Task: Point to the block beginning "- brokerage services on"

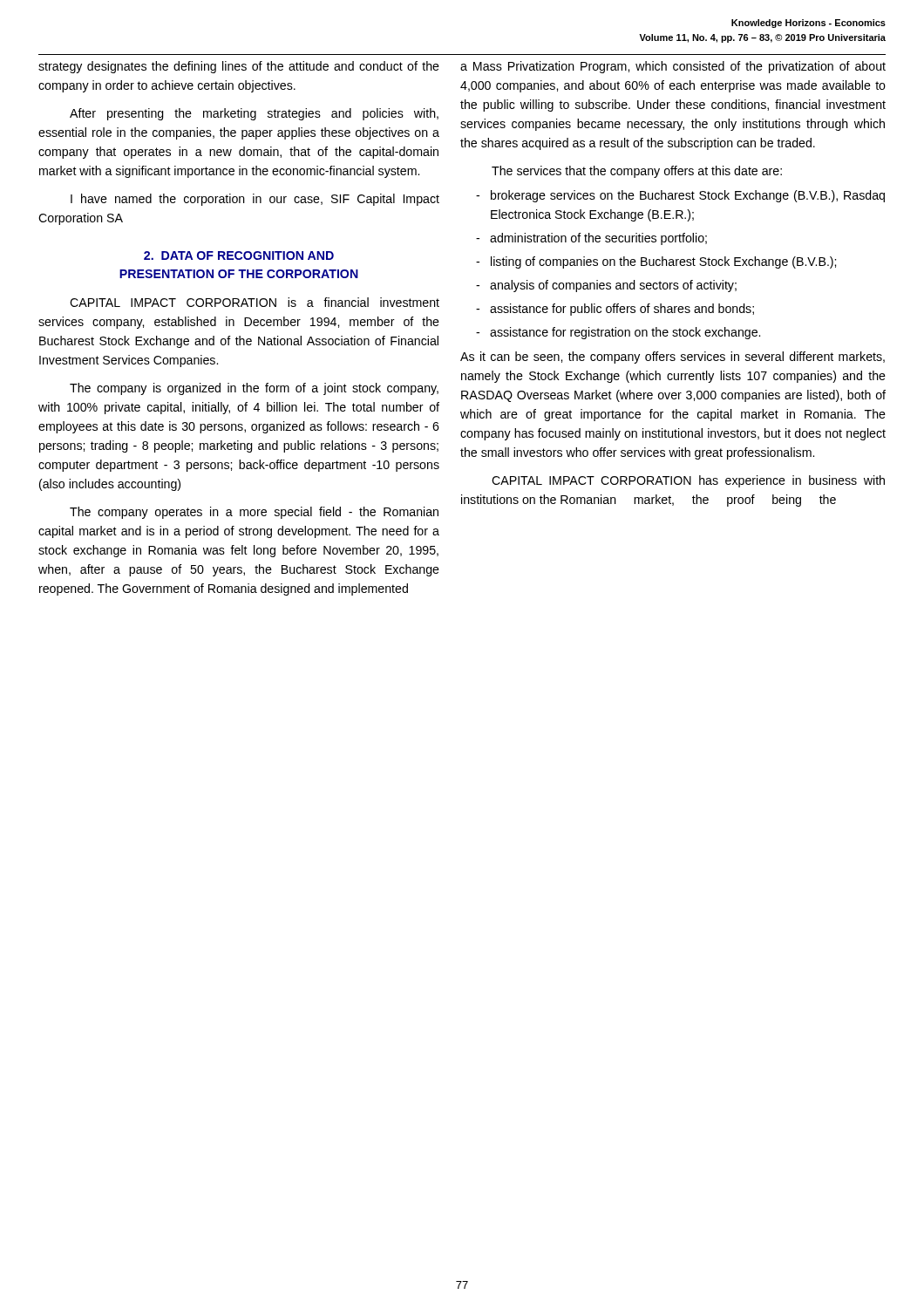Action: (681, 205)
